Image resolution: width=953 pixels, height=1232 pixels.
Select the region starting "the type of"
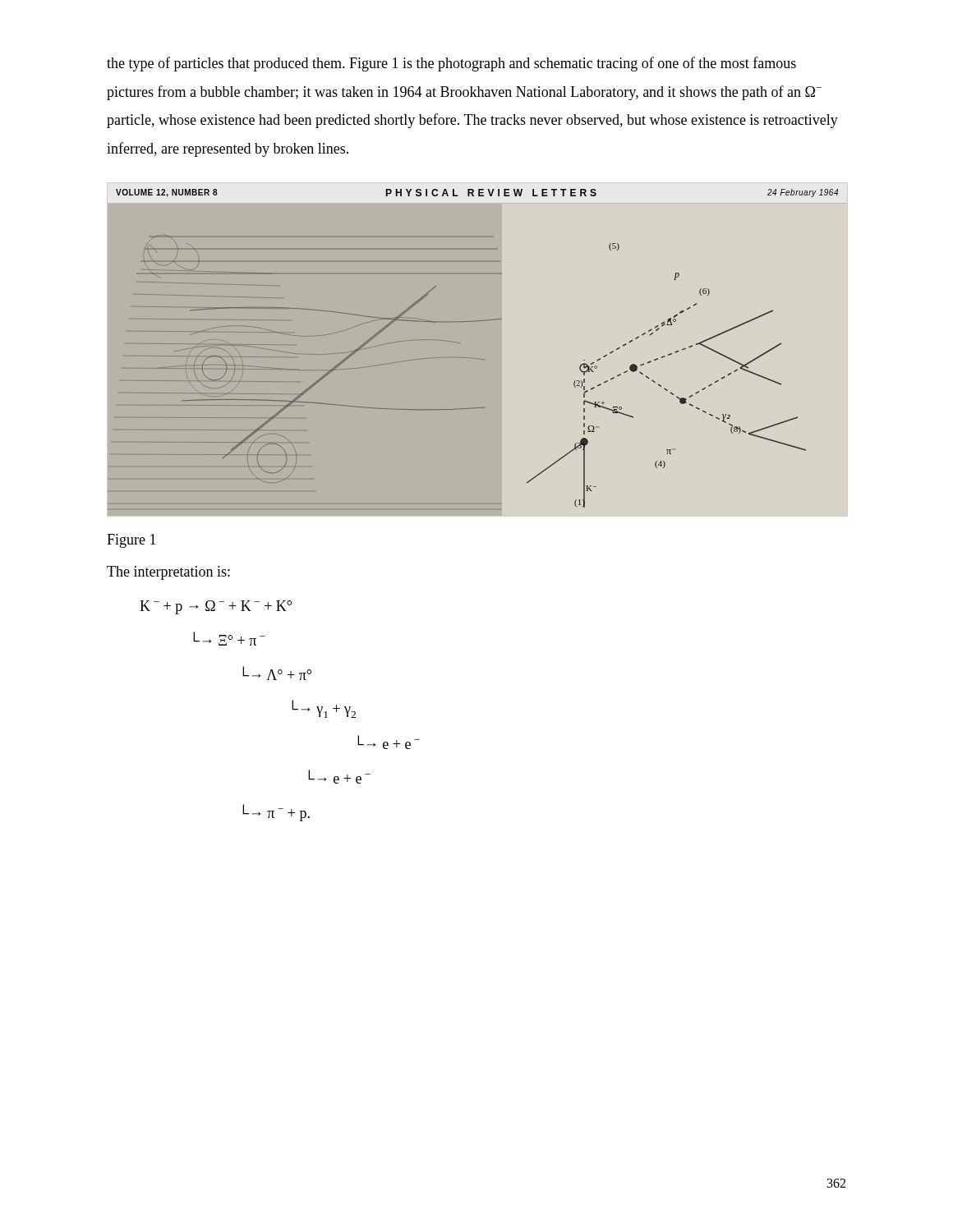pos(472,106)
